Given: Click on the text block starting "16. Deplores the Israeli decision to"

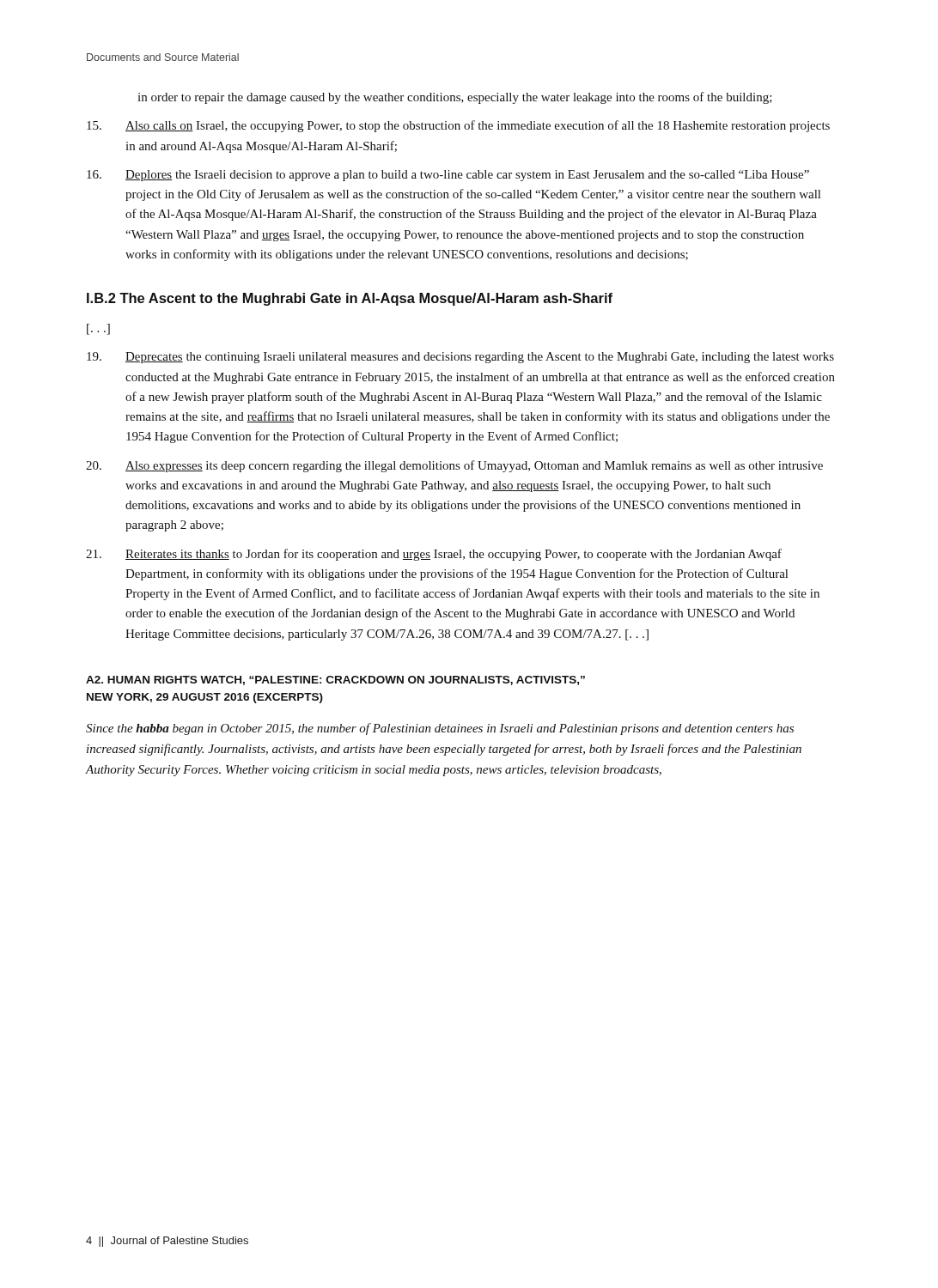Looking at the screenshot, I should pyautogui.click(x=460, y=215).
